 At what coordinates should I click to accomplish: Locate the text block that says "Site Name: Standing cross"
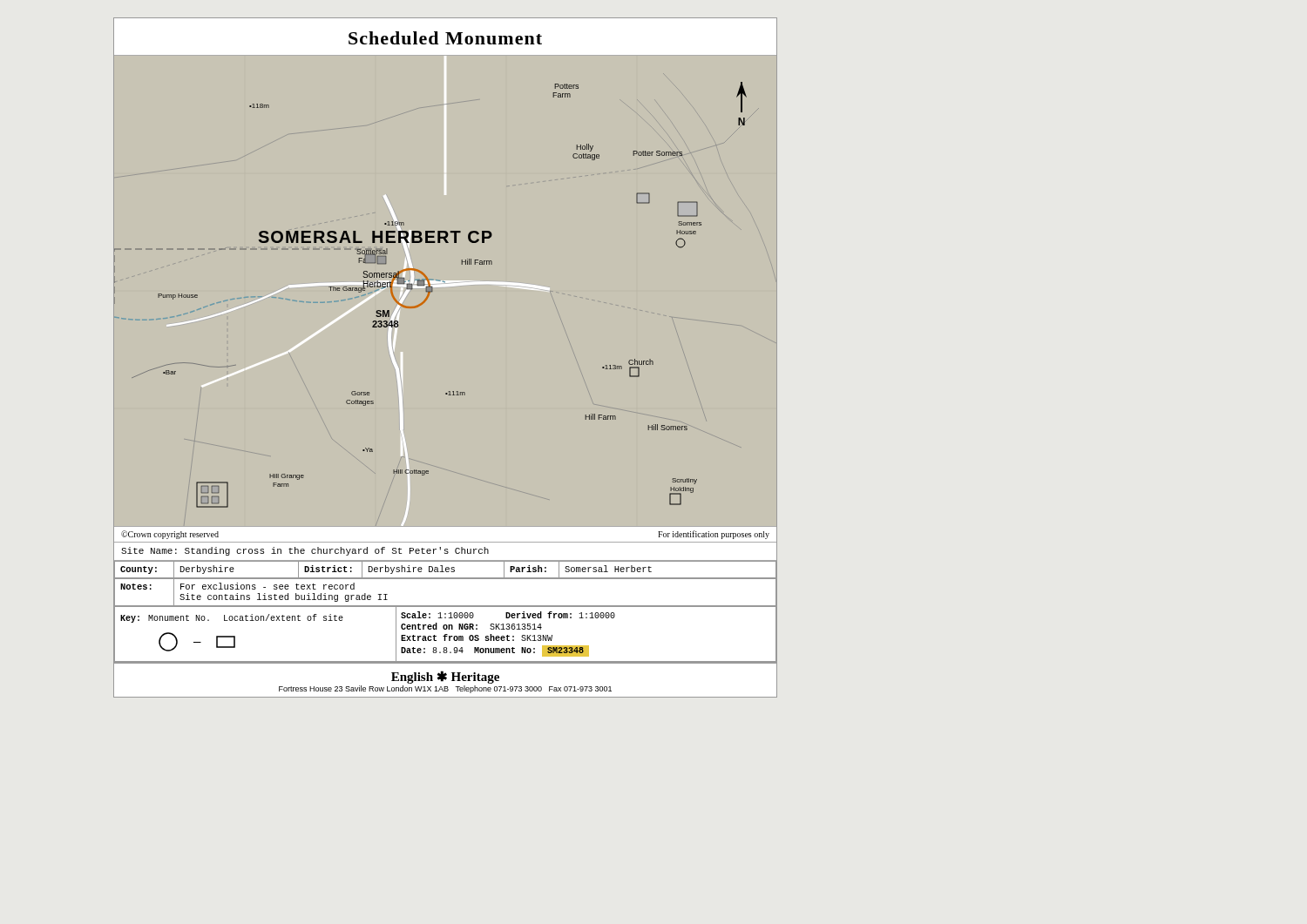pyautogui.click(x=305, y=551)
